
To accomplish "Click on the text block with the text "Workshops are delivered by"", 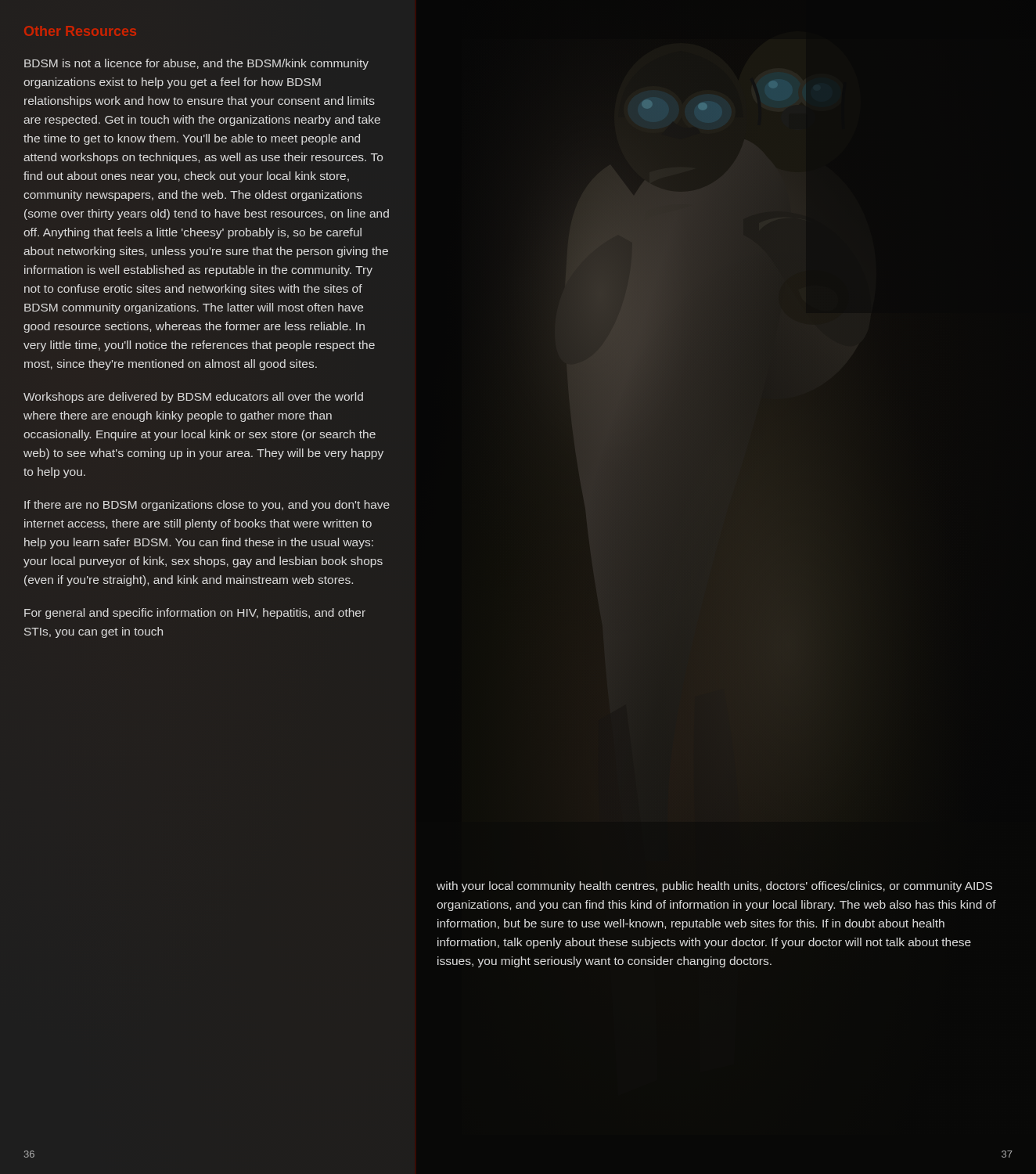I will point(204,434).
